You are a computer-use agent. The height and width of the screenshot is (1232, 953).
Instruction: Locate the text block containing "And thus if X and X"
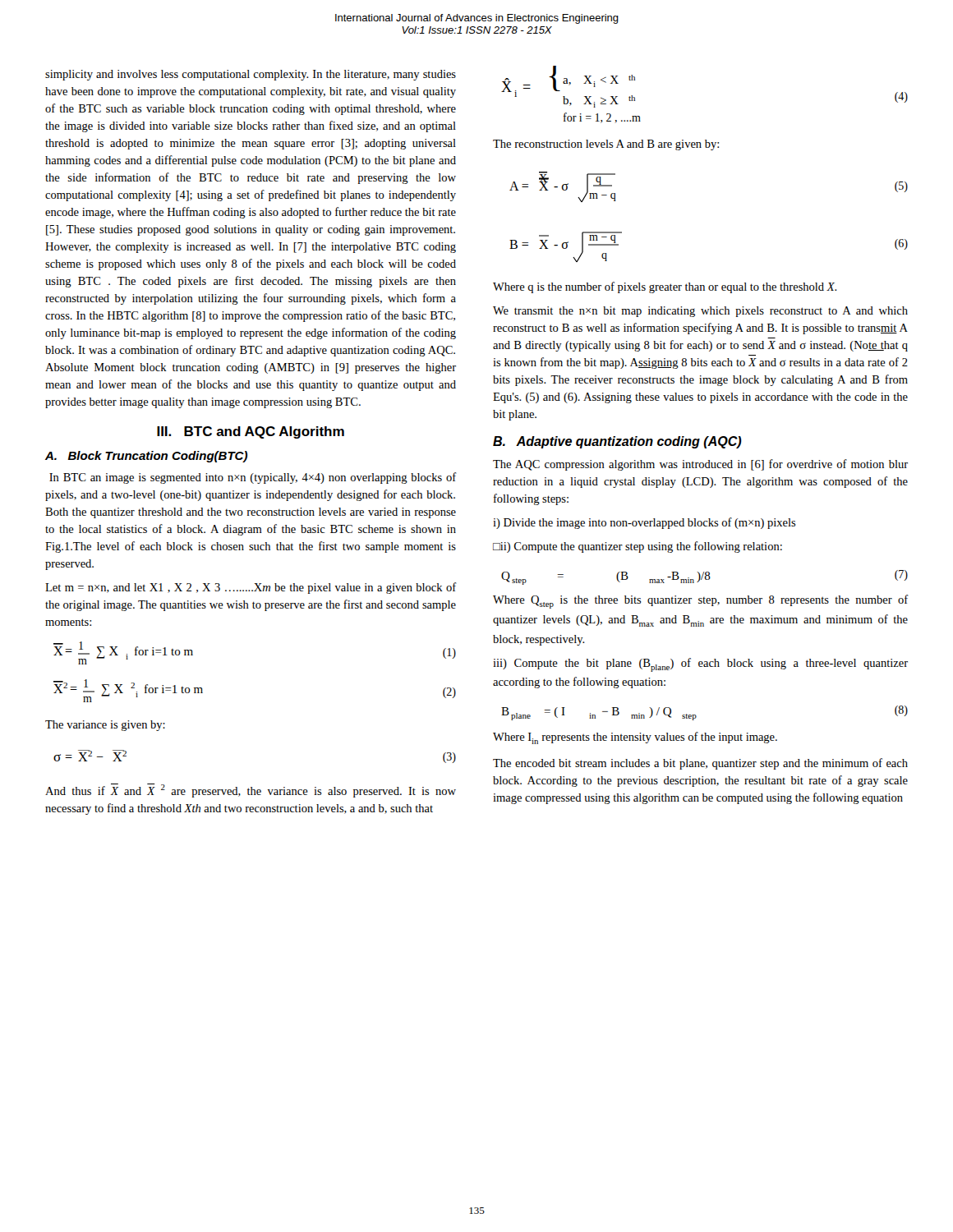[251, 800]
